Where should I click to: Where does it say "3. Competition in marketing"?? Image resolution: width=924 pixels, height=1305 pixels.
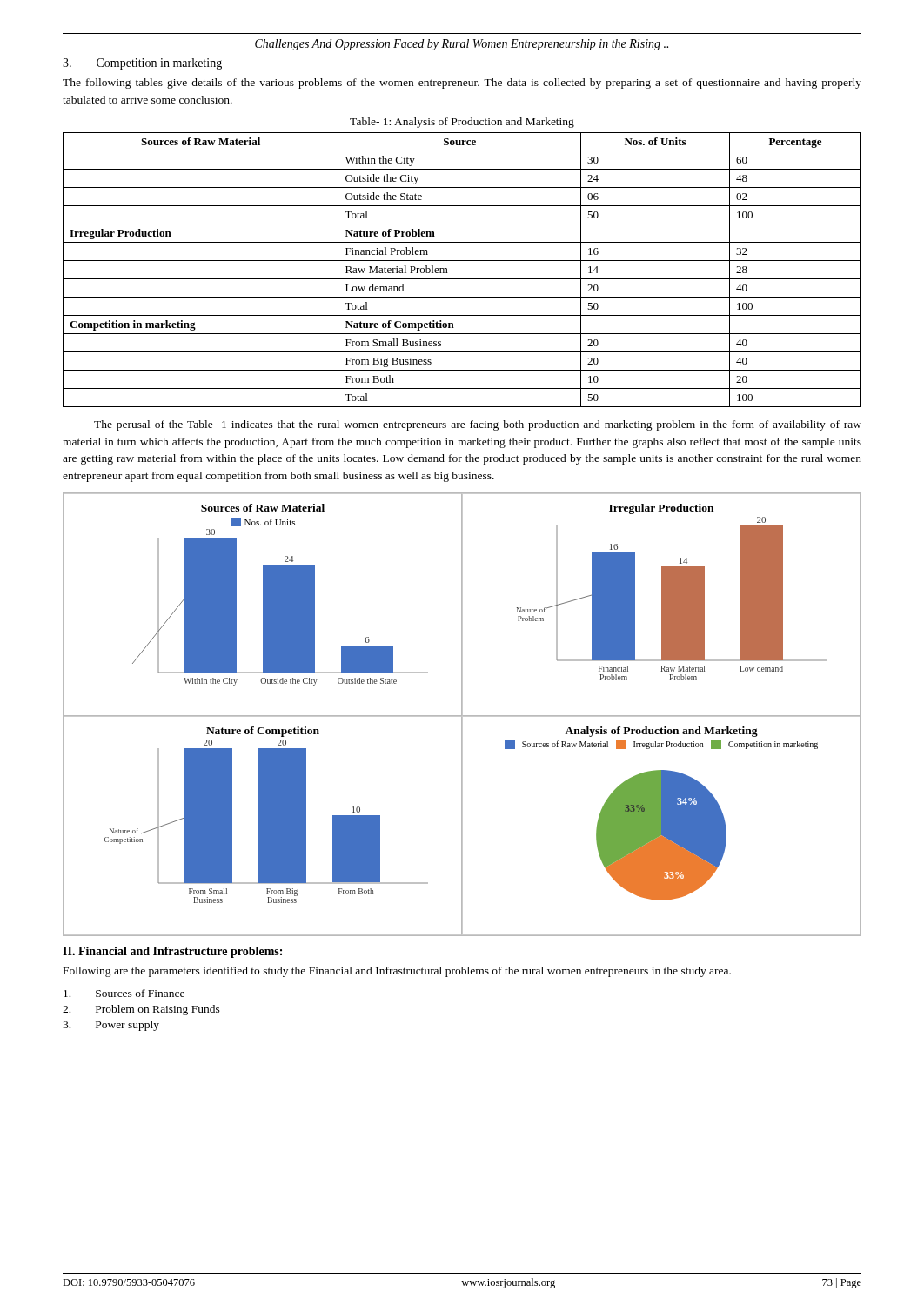[142, 63]
